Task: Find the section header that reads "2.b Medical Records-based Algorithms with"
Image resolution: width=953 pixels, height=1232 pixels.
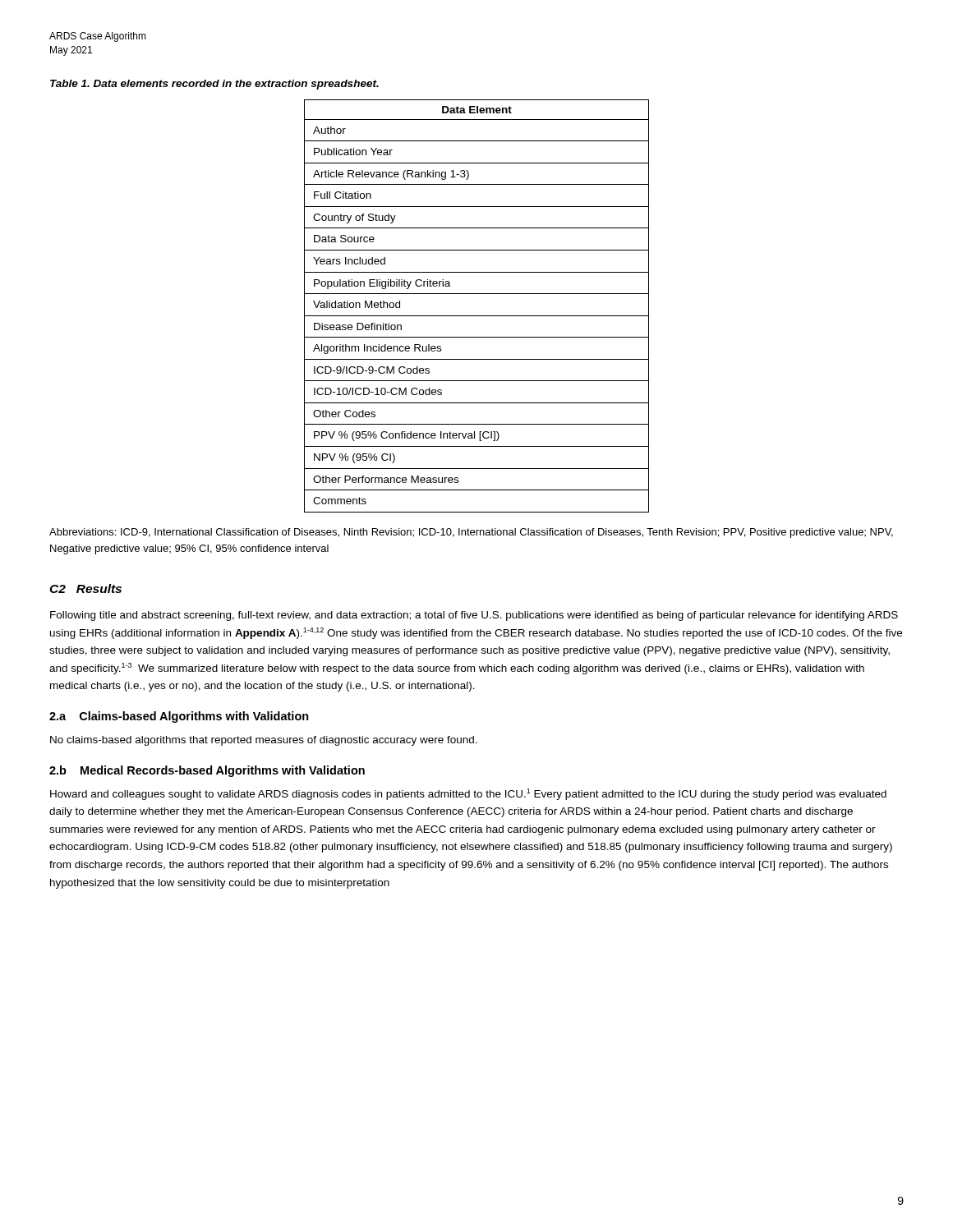Action: pos(207,770)
